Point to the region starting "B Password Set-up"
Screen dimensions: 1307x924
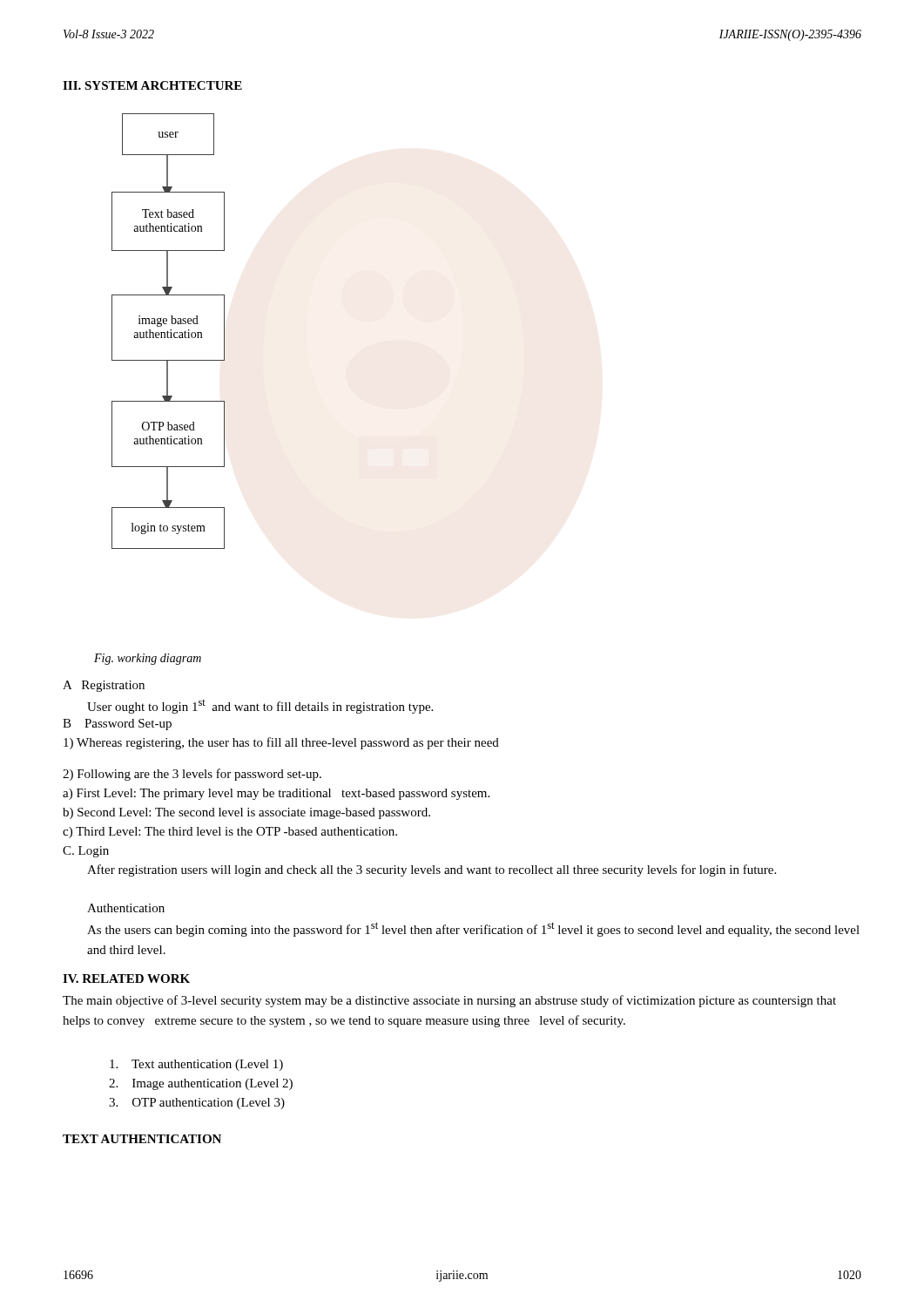point(117,723)
